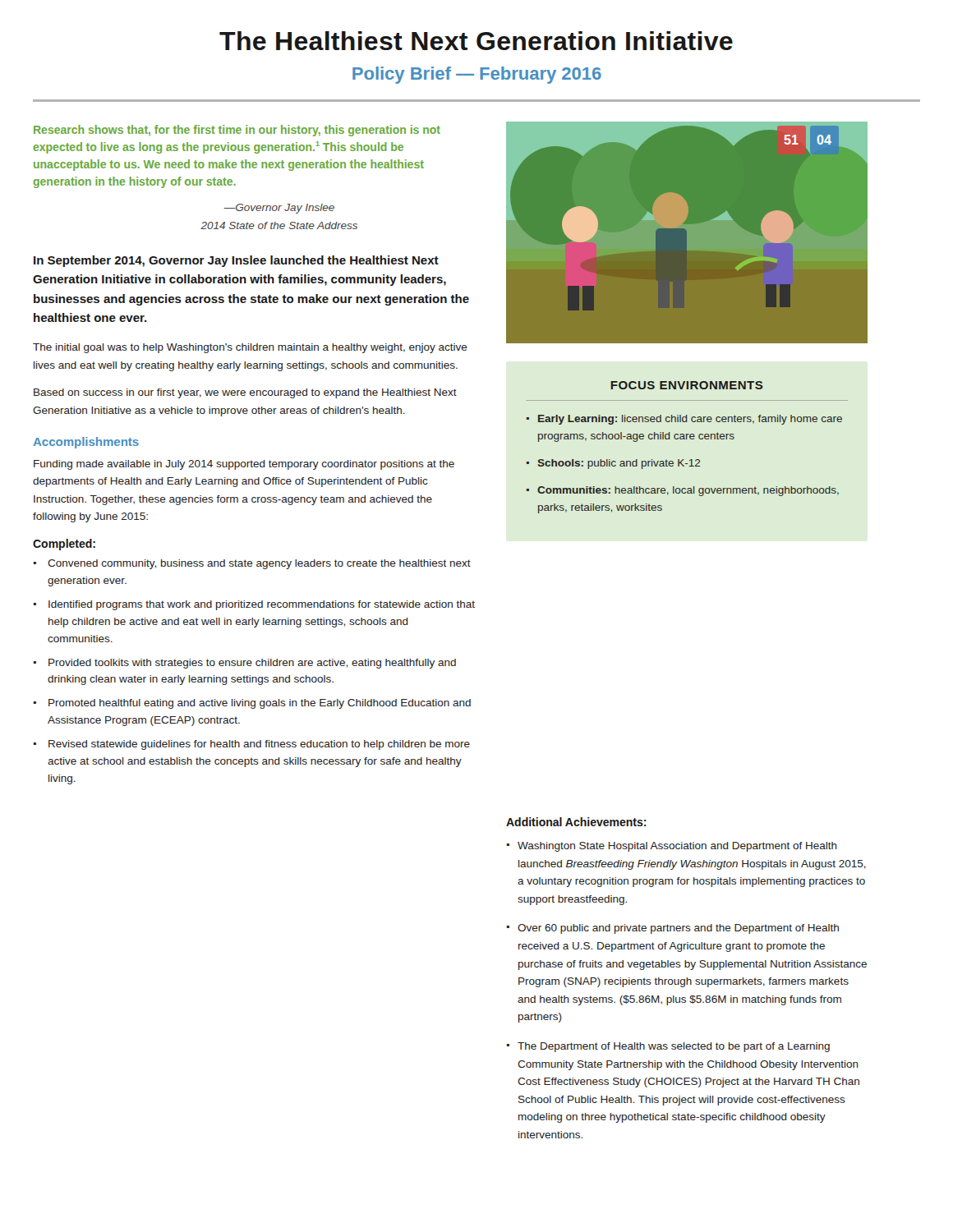Locate the block of text that opens with "The Department of Health was selected to"
The height and width of the screenshot is (1232, 953).
click(x=689, y=1090)
